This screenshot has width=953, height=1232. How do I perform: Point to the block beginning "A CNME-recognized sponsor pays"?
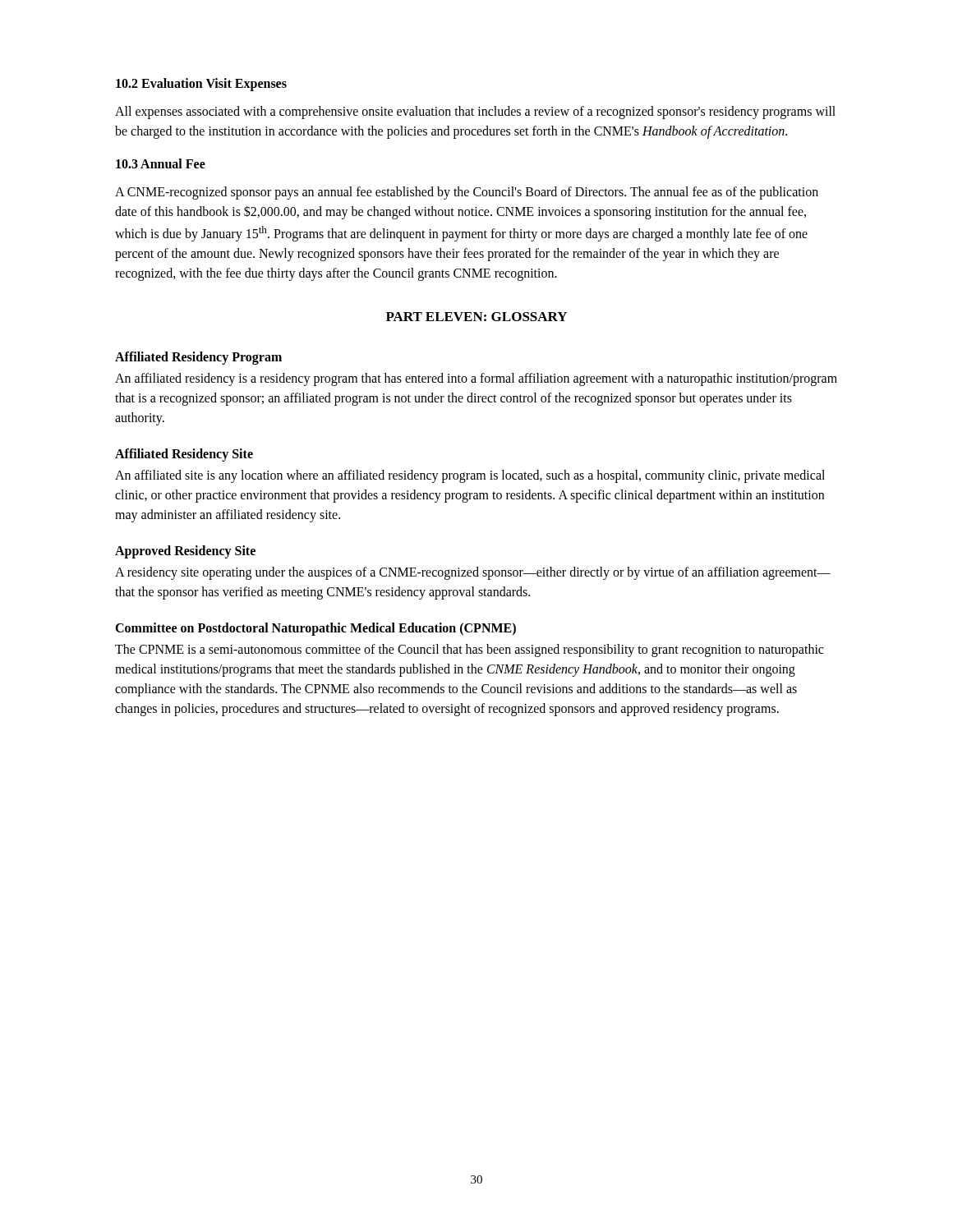tap(476, 233)
